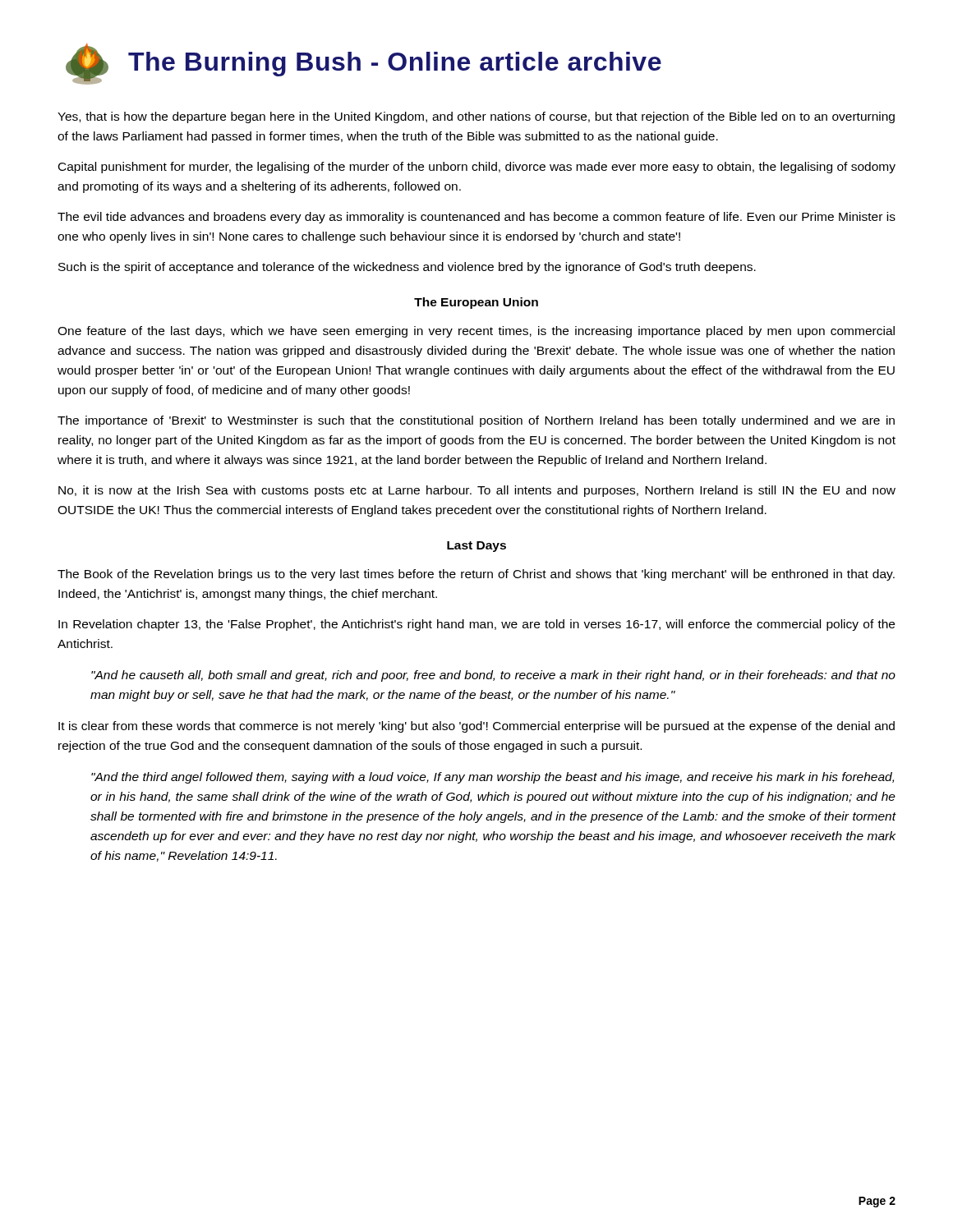Point to the block beginning "Such is the"
The width and height of the screenshot is (953, 1232).
tap(407, 267)
